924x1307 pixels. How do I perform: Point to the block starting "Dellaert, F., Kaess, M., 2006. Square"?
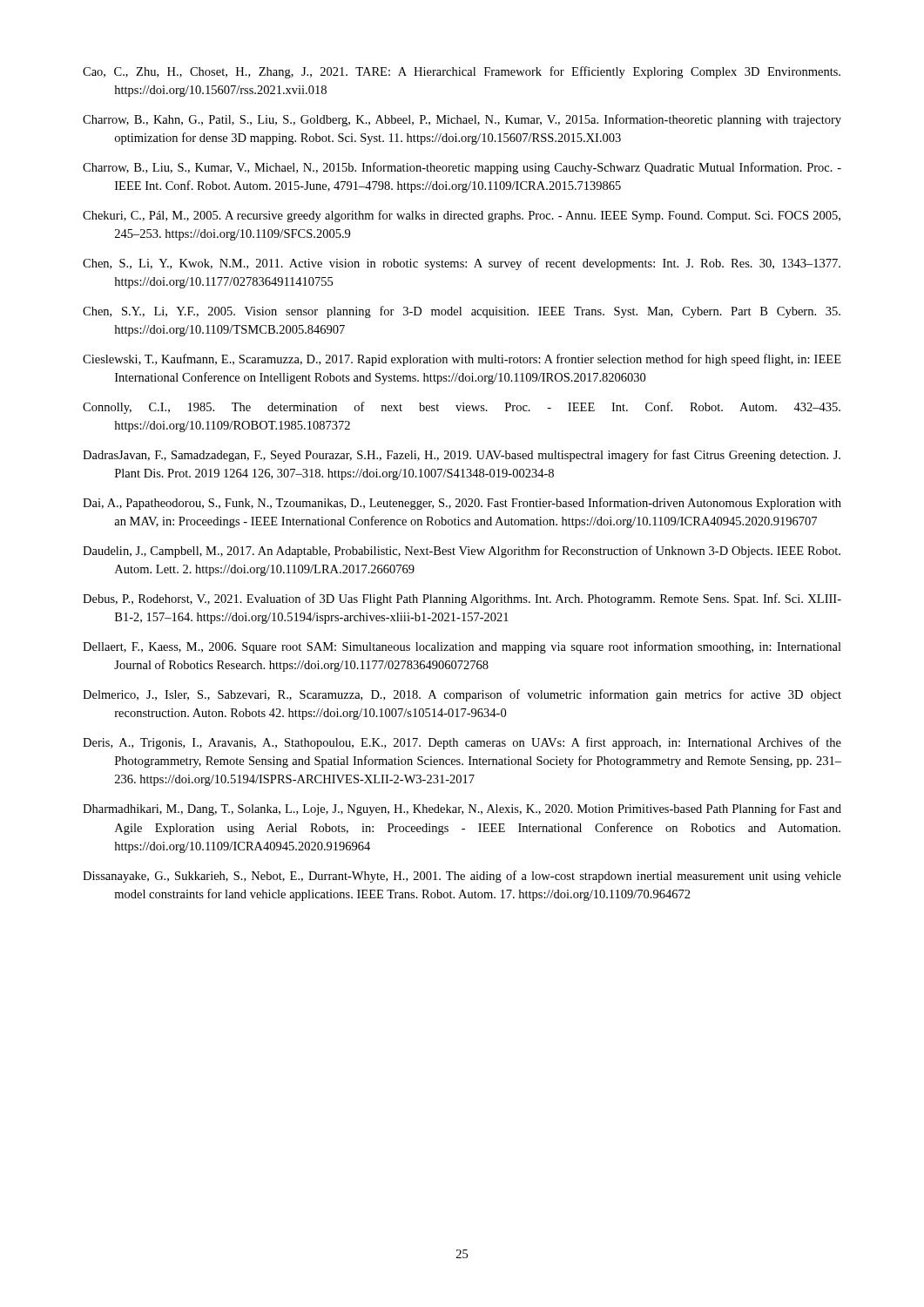(x=462, y=656)
